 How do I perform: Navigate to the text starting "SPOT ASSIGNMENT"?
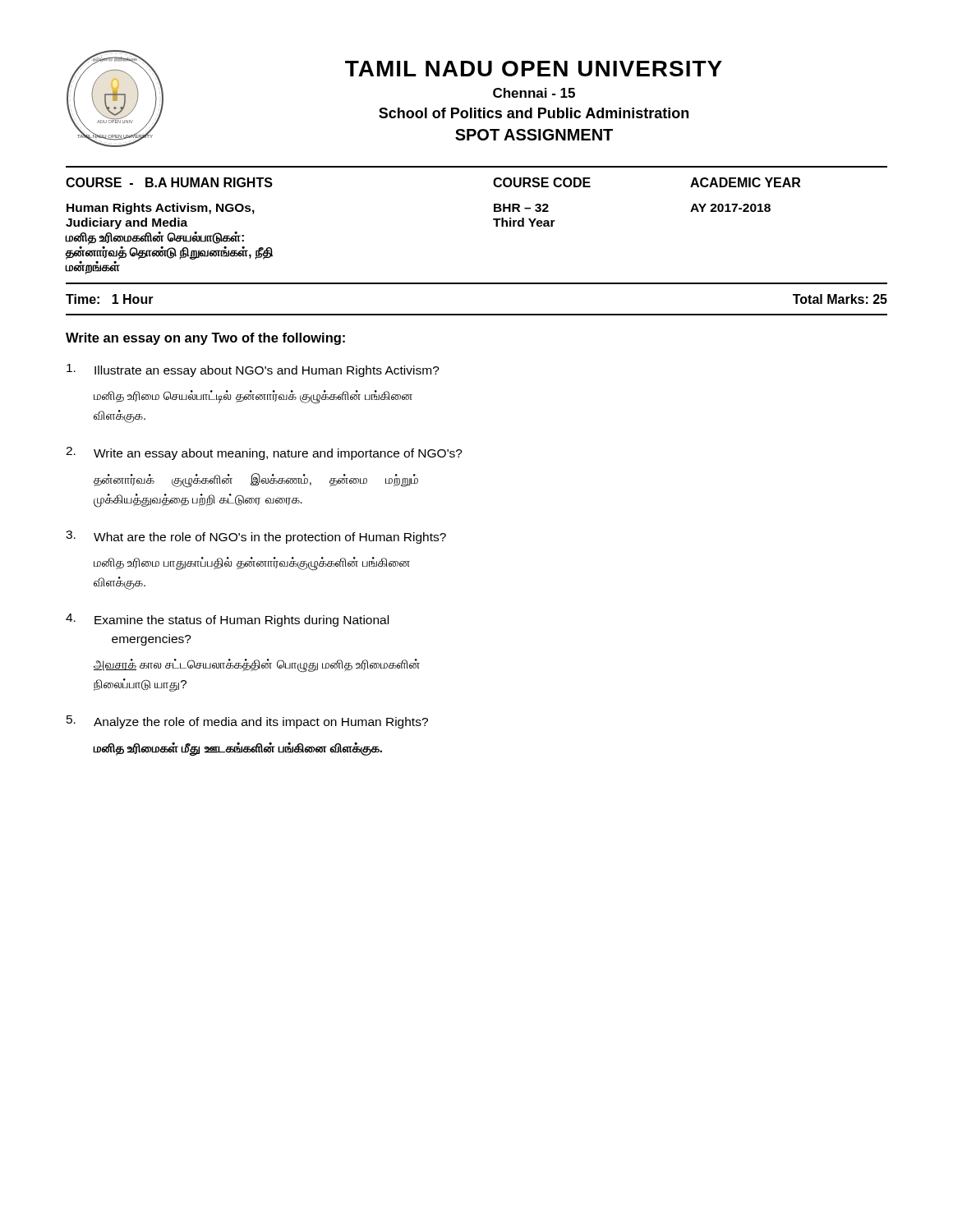[x=534, y=135]
